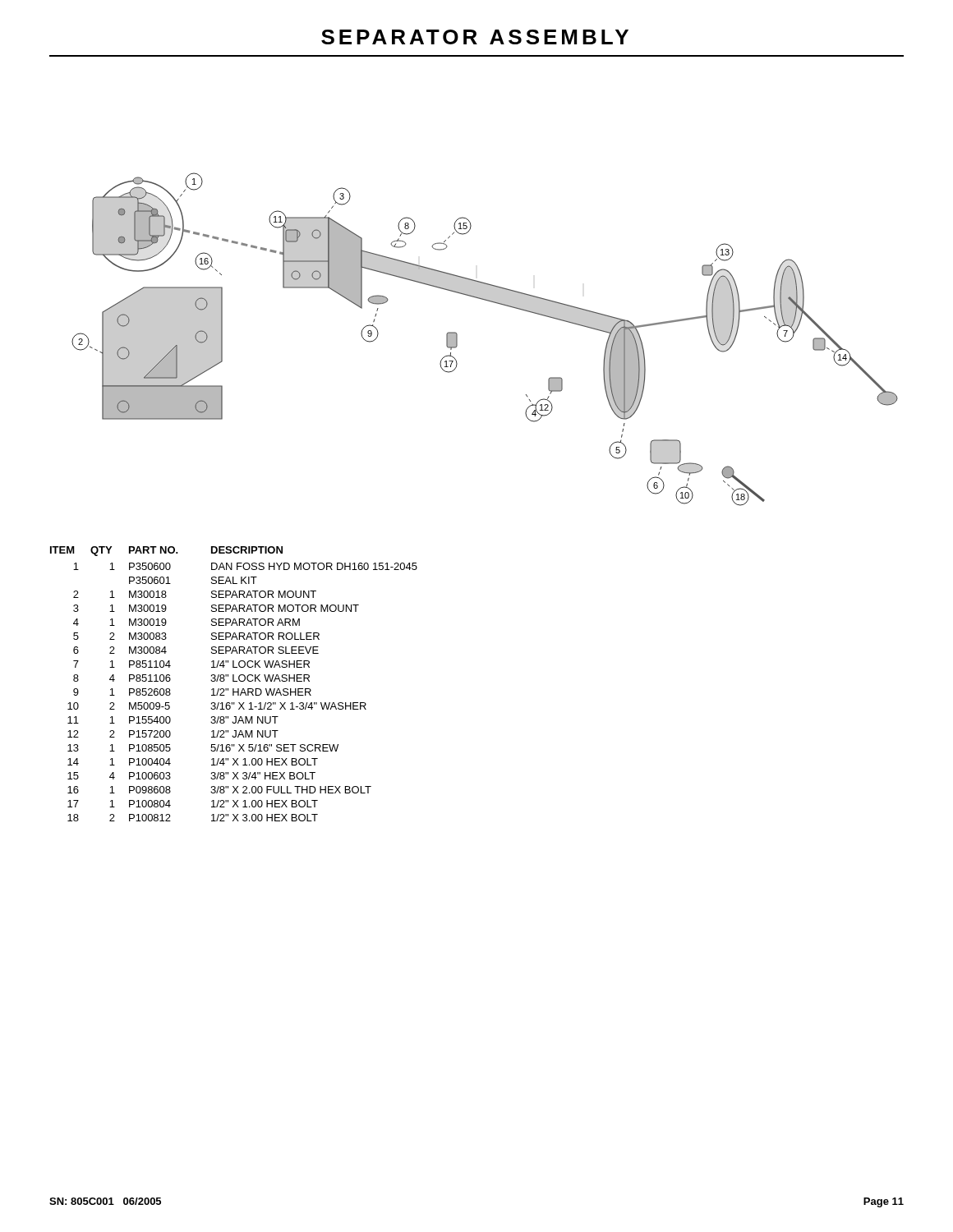Select the engineering diagram

(476, 296)
